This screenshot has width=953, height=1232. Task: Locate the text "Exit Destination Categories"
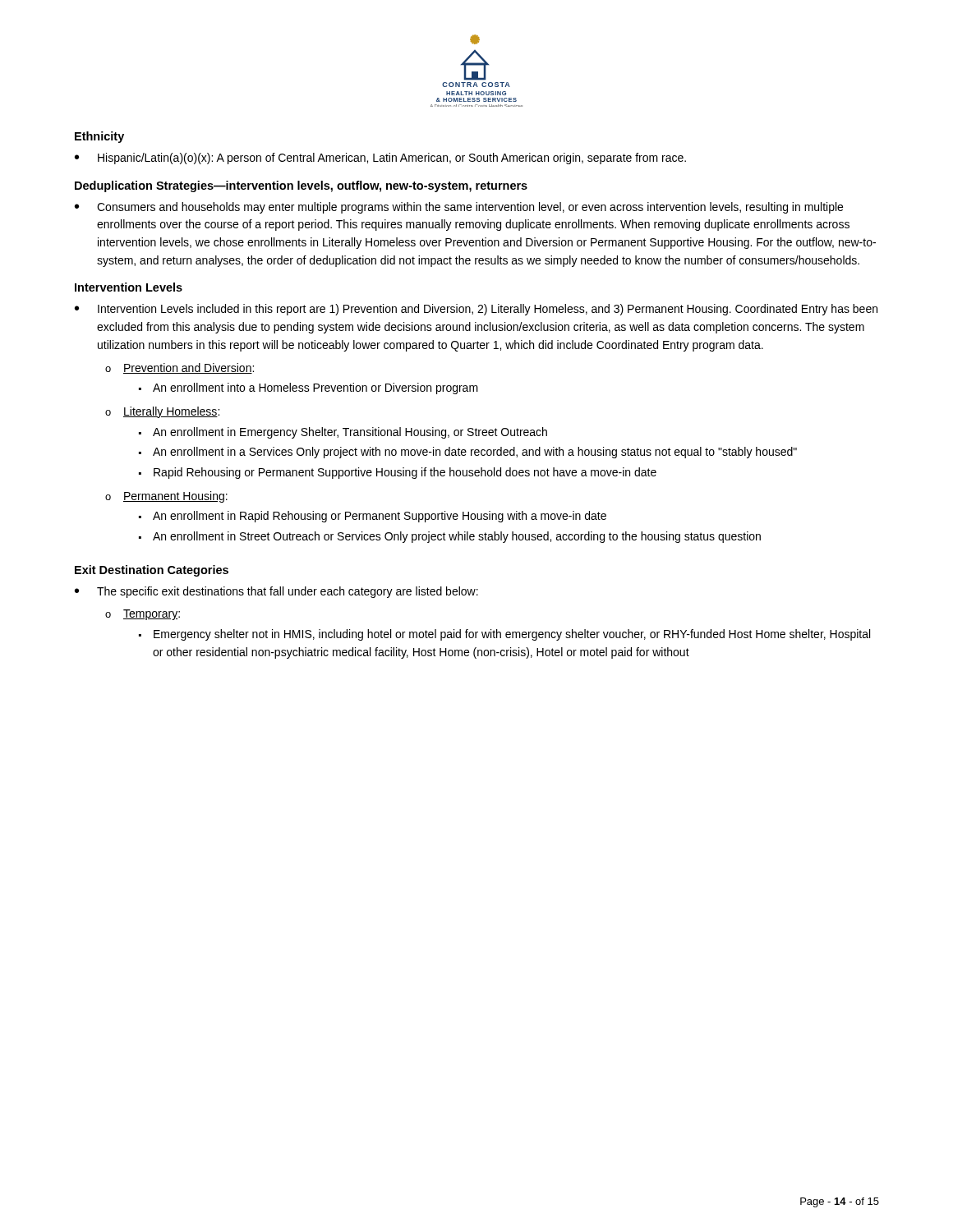pos(151,570)
